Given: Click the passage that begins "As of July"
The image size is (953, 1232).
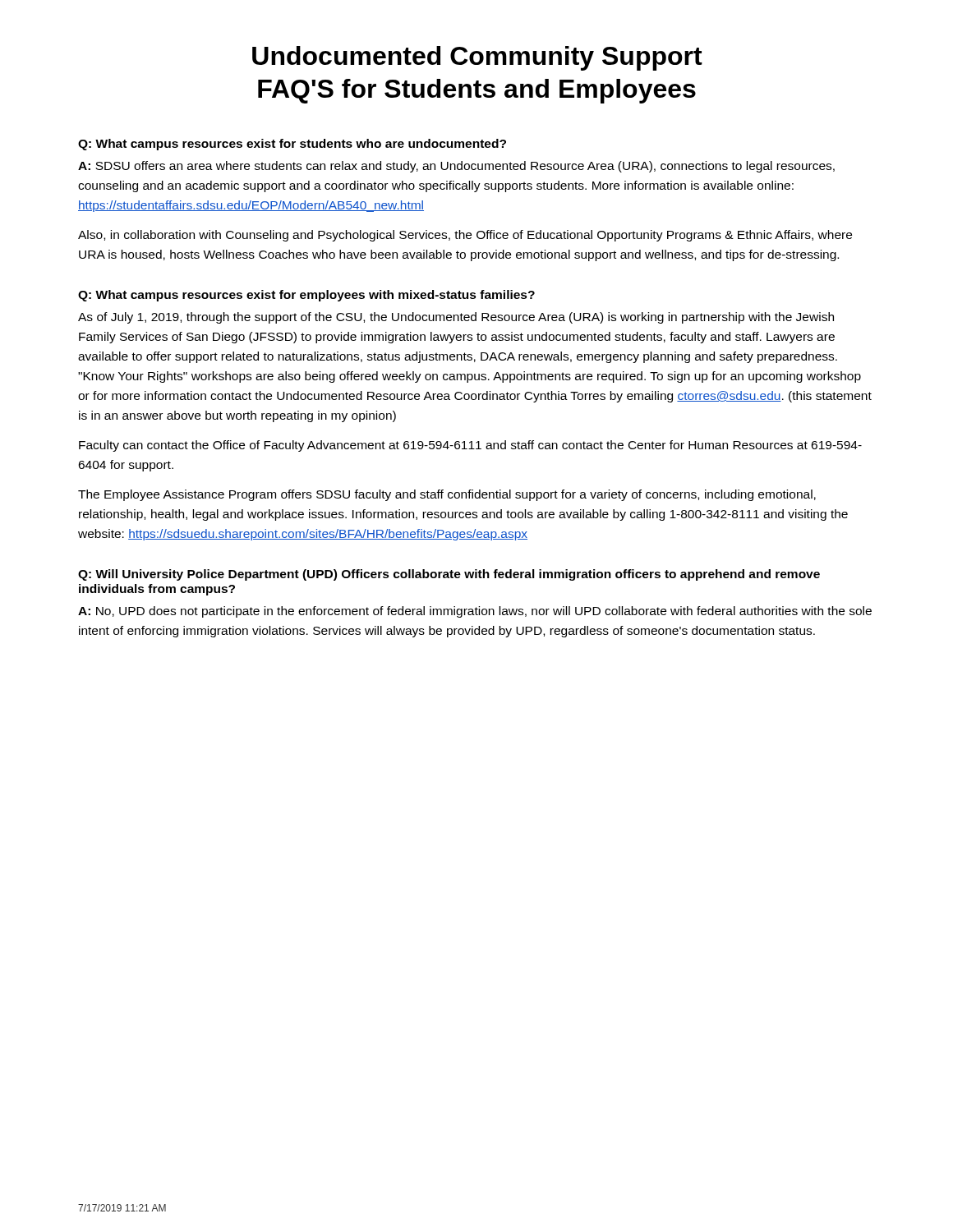Looking at the screenshot, I should click(x=456, y=318).
